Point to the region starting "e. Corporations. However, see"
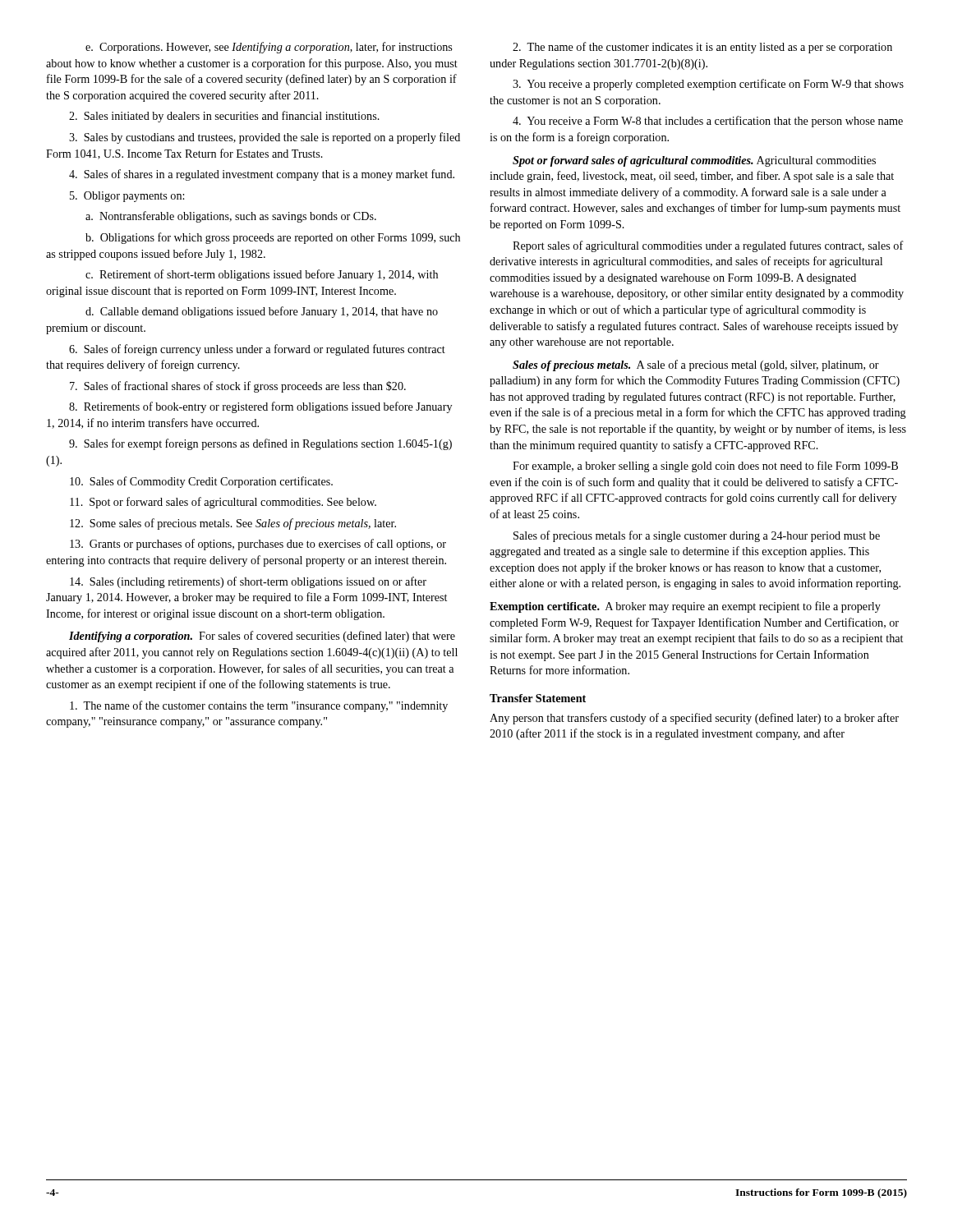This screenshot has width=953, height=1232. pos(269,48)
